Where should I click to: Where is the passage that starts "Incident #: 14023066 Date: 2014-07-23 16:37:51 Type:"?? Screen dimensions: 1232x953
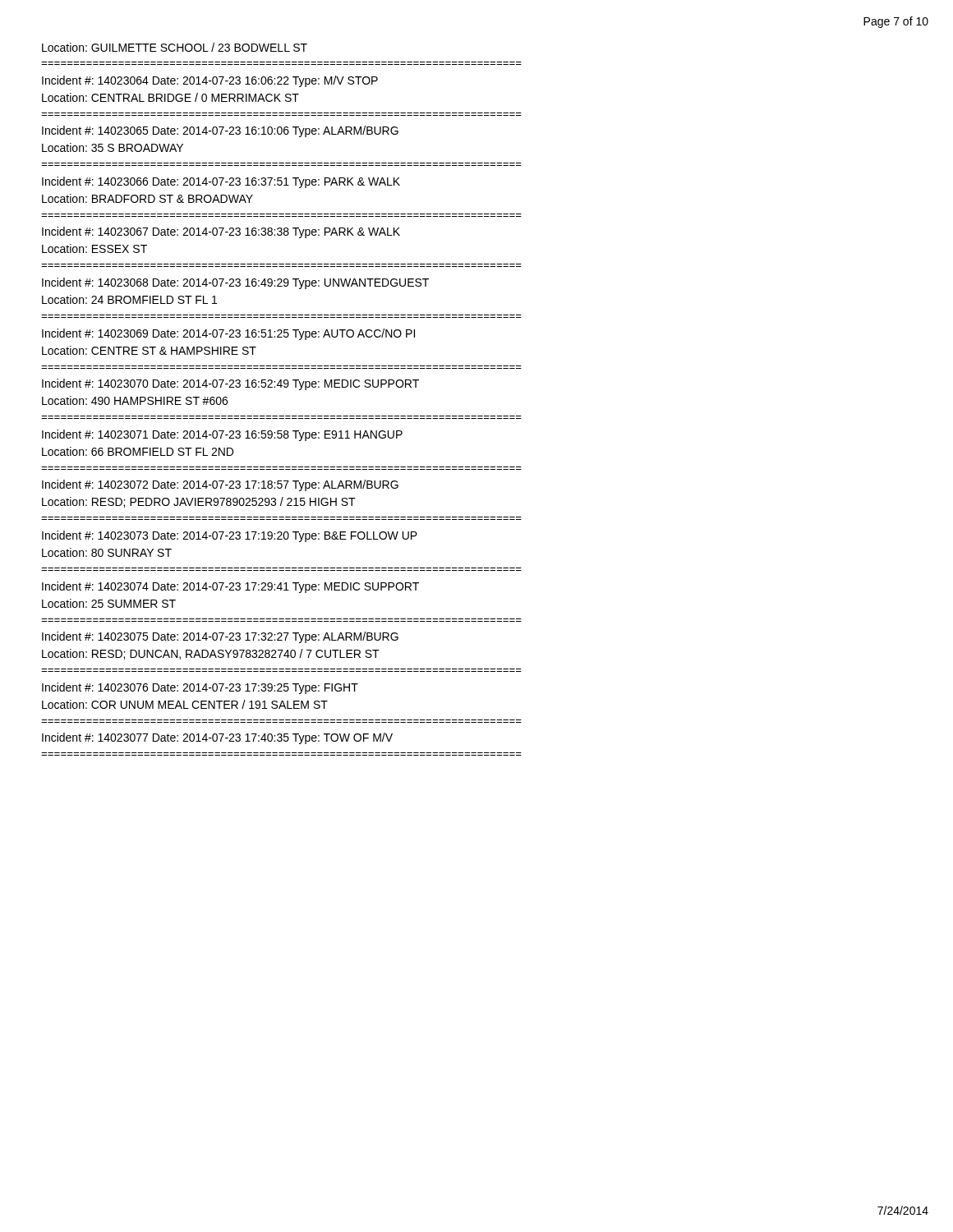tap(221, 182)
